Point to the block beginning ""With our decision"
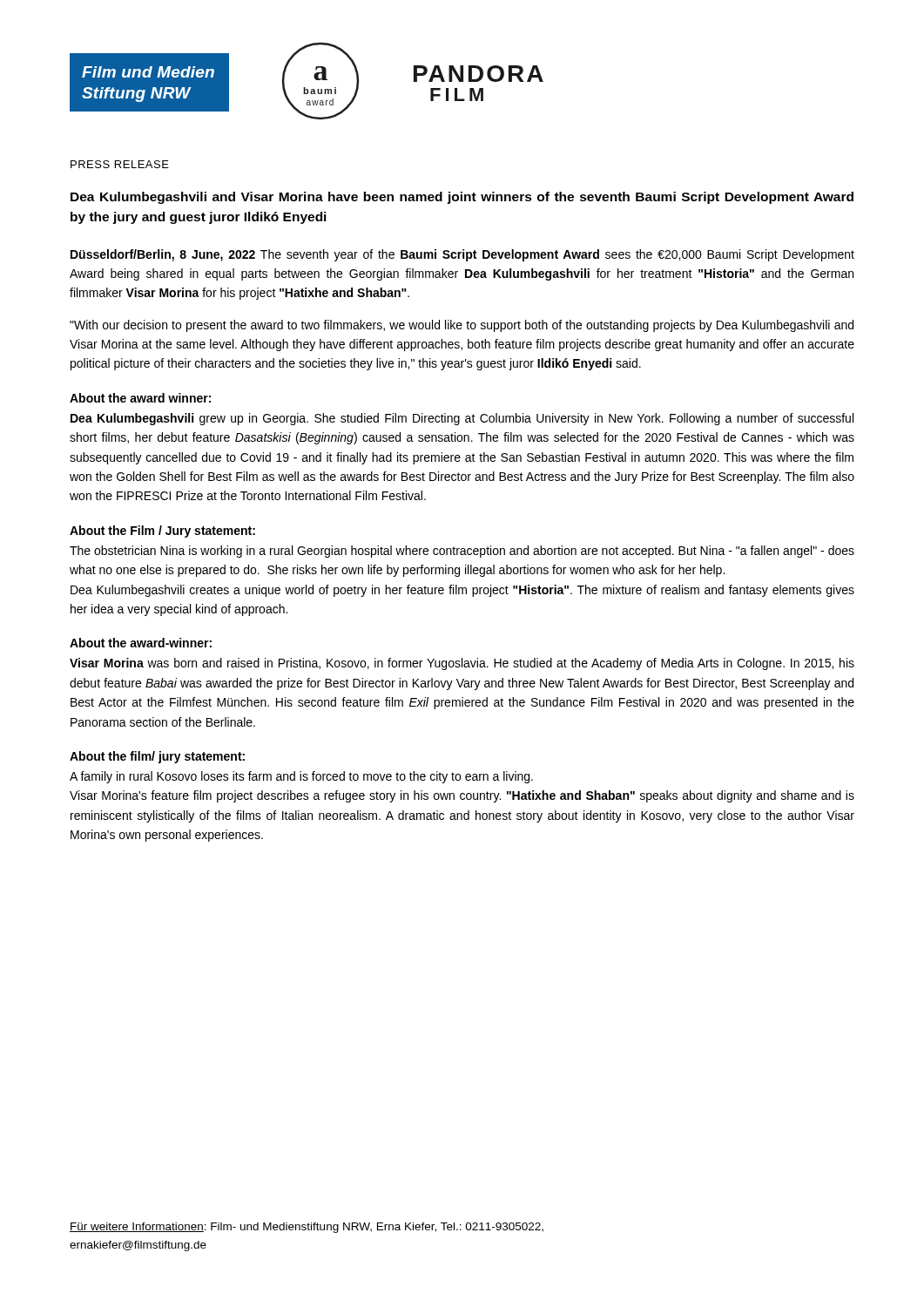Screen dimensions: 1307x924 click(462, 344)
